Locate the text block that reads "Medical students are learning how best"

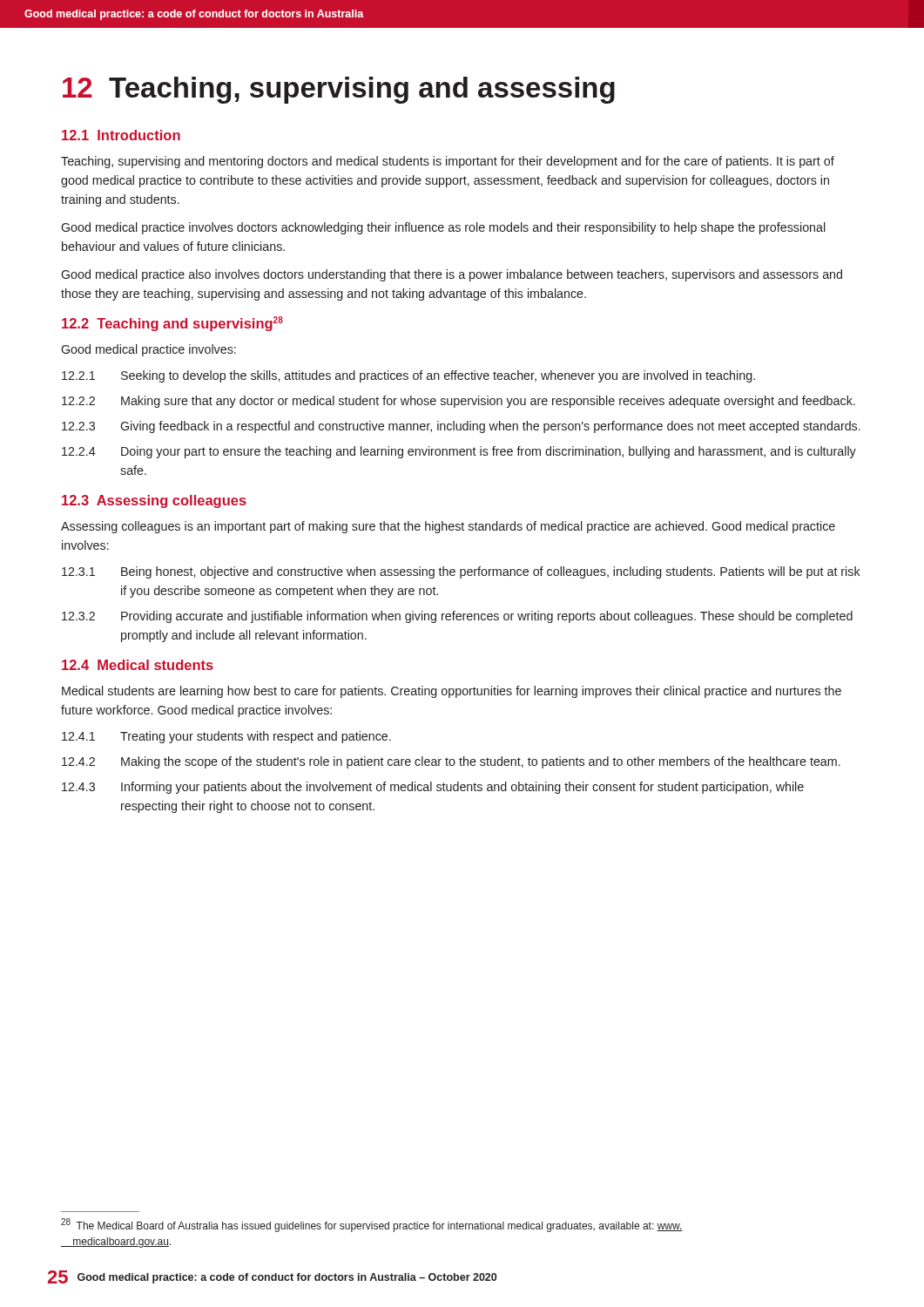451,701
